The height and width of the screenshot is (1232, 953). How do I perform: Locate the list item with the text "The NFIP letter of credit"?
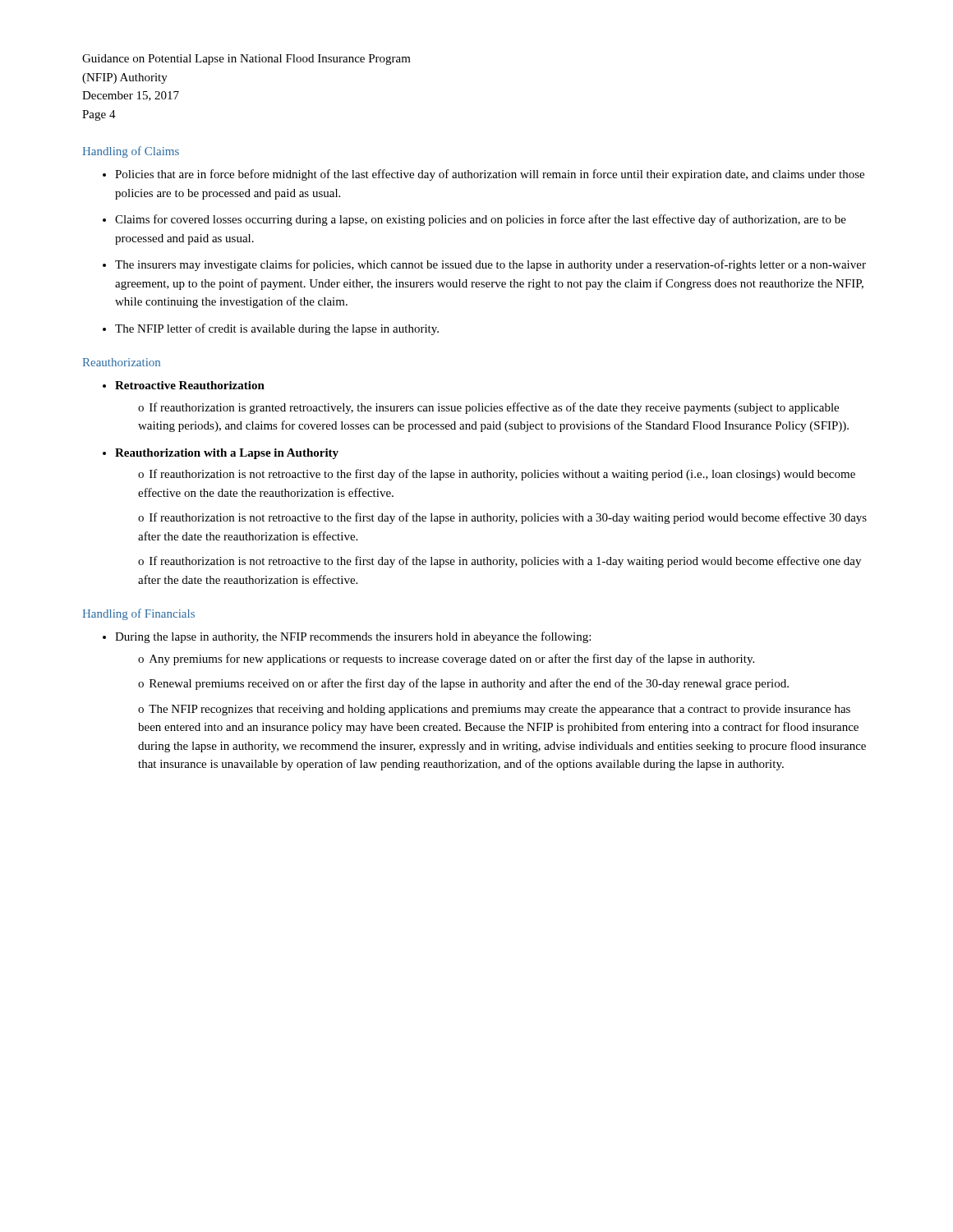click(x=277, y=328)
